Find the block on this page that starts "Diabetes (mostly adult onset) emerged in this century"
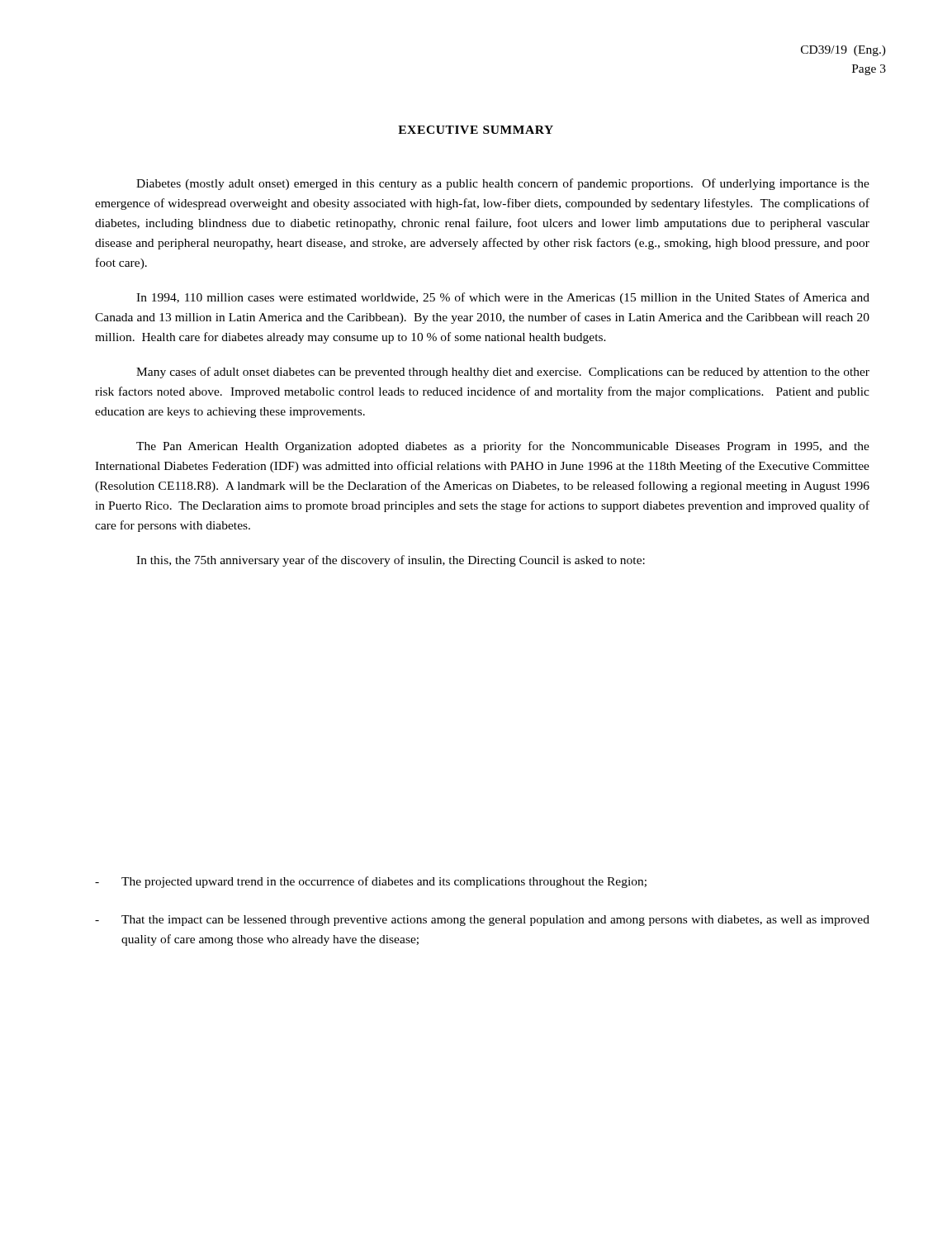 482,223
